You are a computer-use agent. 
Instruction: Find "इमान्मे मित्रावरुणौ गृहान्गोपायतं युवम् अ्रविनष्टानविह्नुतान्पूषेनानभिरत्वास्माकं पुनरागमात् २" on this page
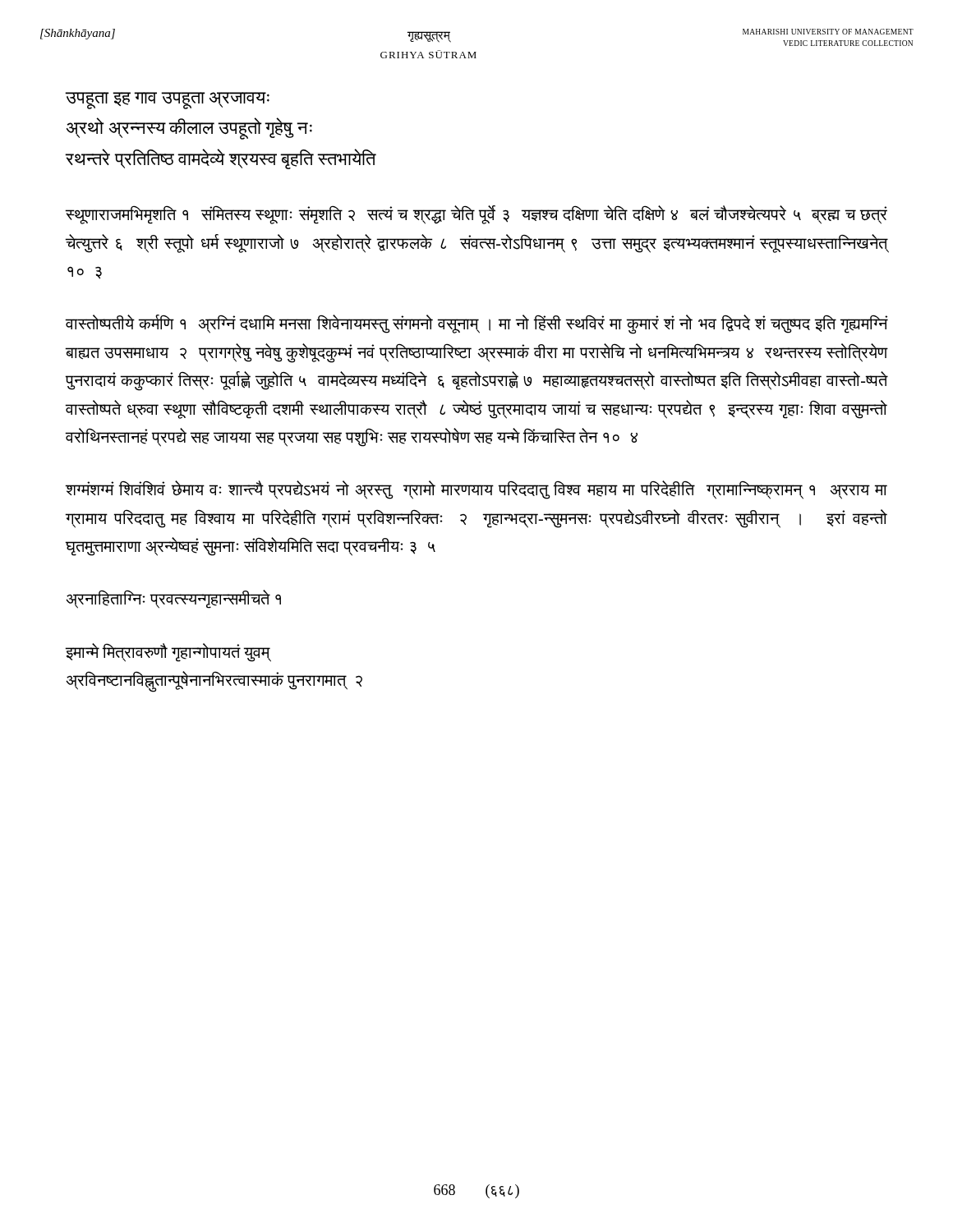(x=215, y=666)
